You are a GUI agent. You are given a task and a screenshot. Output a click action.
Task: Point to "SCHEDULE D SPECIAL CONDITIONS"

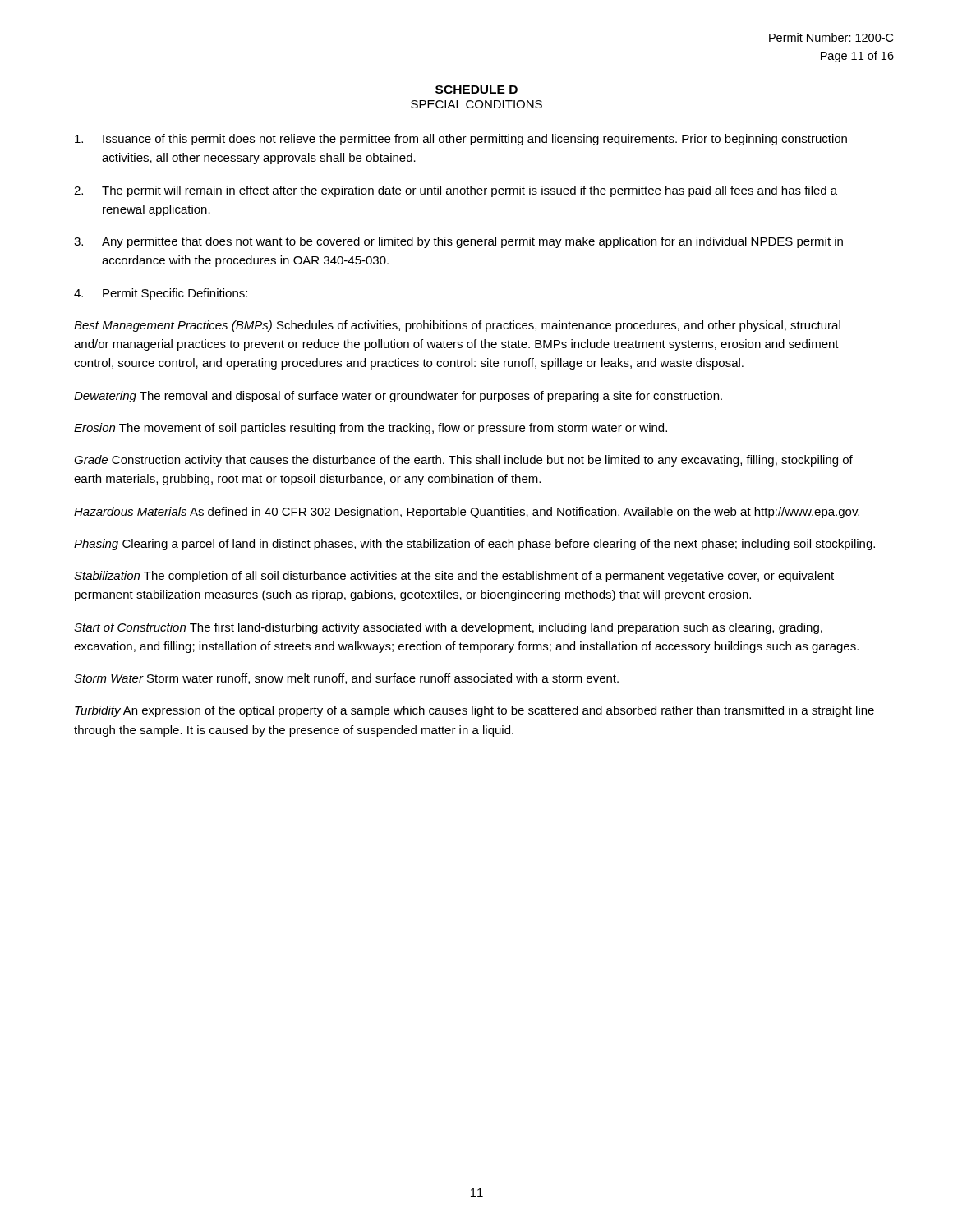point(476,97)
